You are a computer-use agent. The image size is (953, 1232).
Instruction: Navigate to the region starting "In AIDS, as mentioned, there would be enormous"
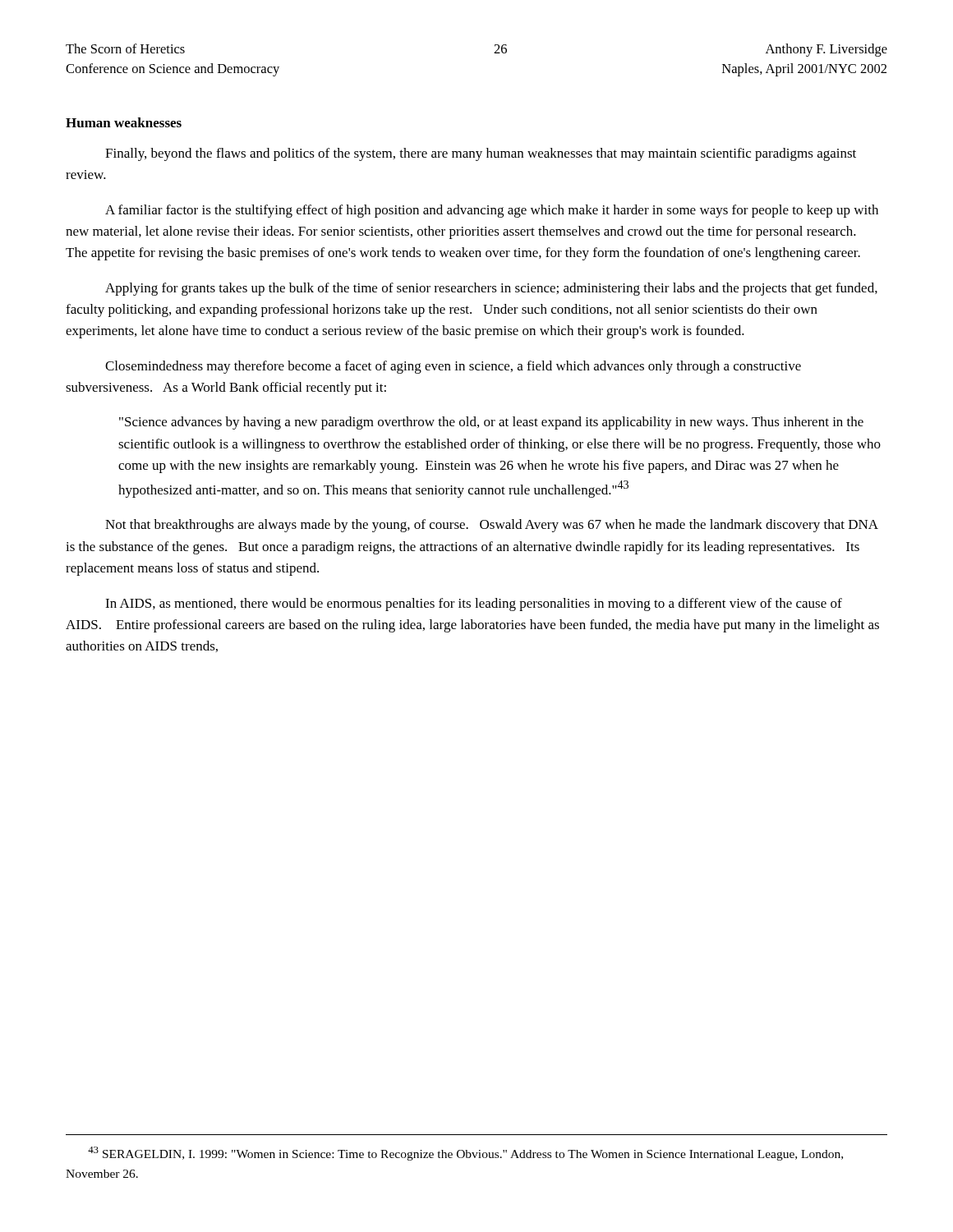(473, 625)
